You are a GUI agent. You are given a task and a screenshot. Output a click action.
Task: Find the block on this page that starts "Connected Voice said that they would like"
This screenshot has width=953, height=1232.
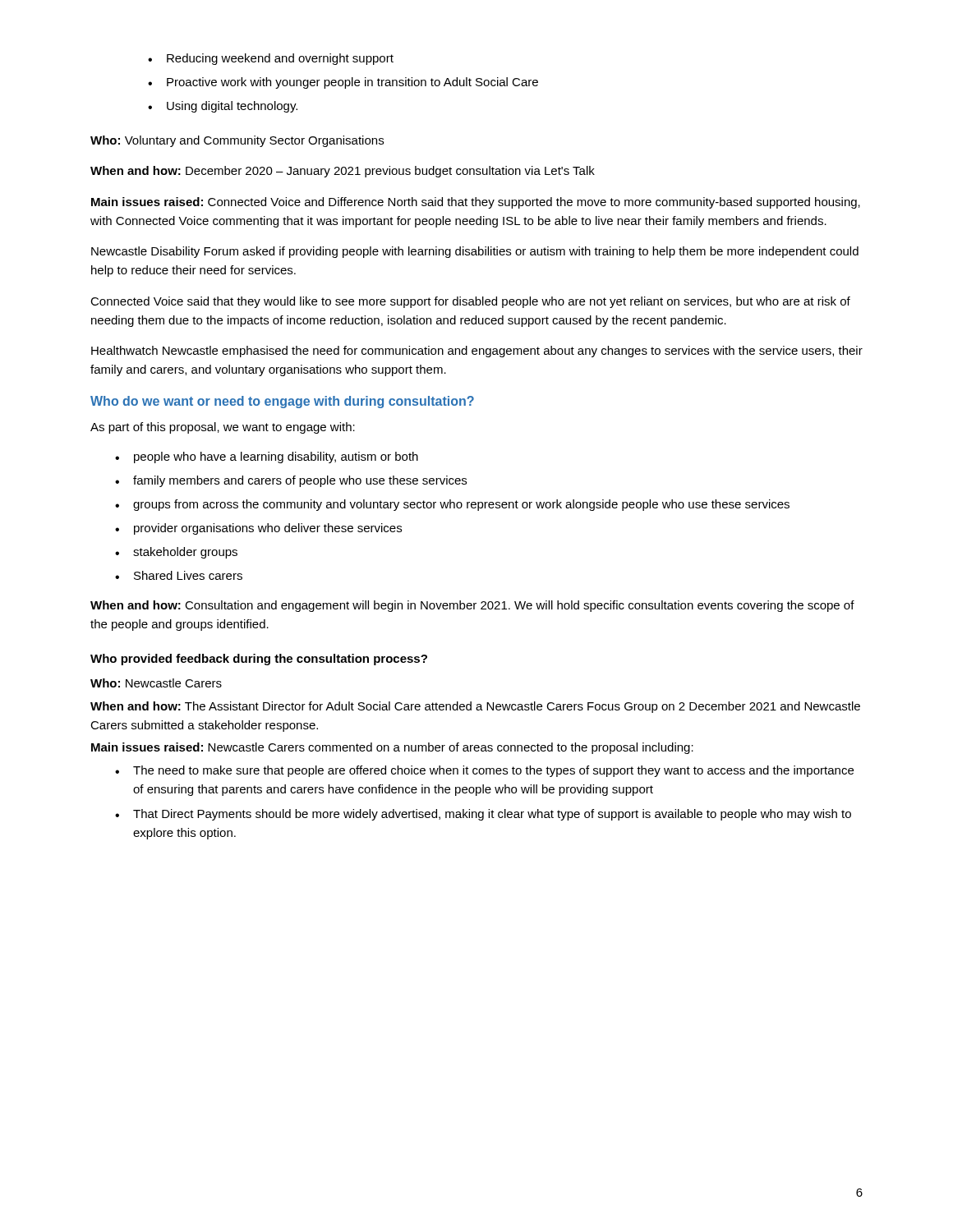tap(476, 310)
